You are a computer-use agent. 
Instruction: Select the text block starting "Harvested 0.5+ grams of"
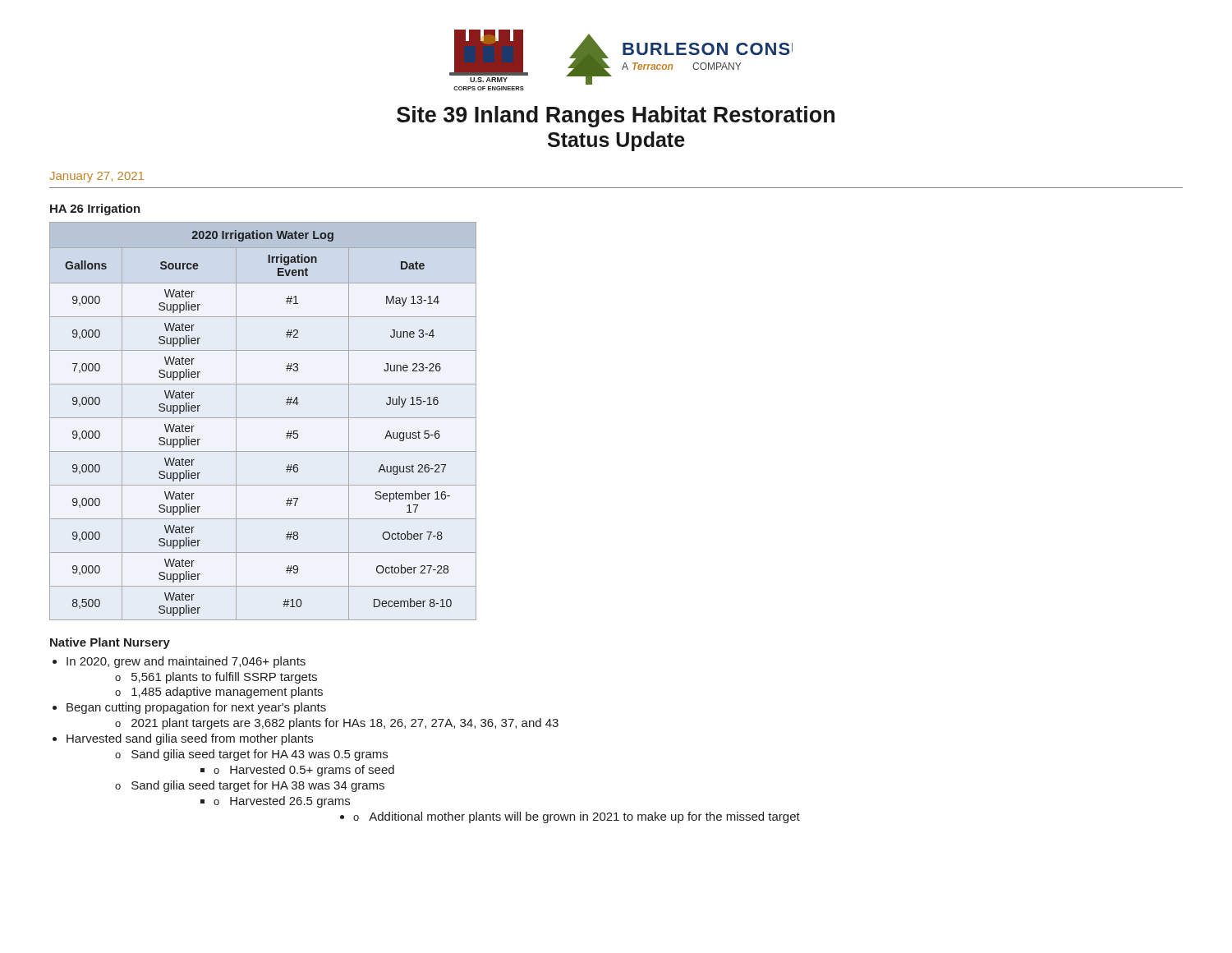point(304,771)
